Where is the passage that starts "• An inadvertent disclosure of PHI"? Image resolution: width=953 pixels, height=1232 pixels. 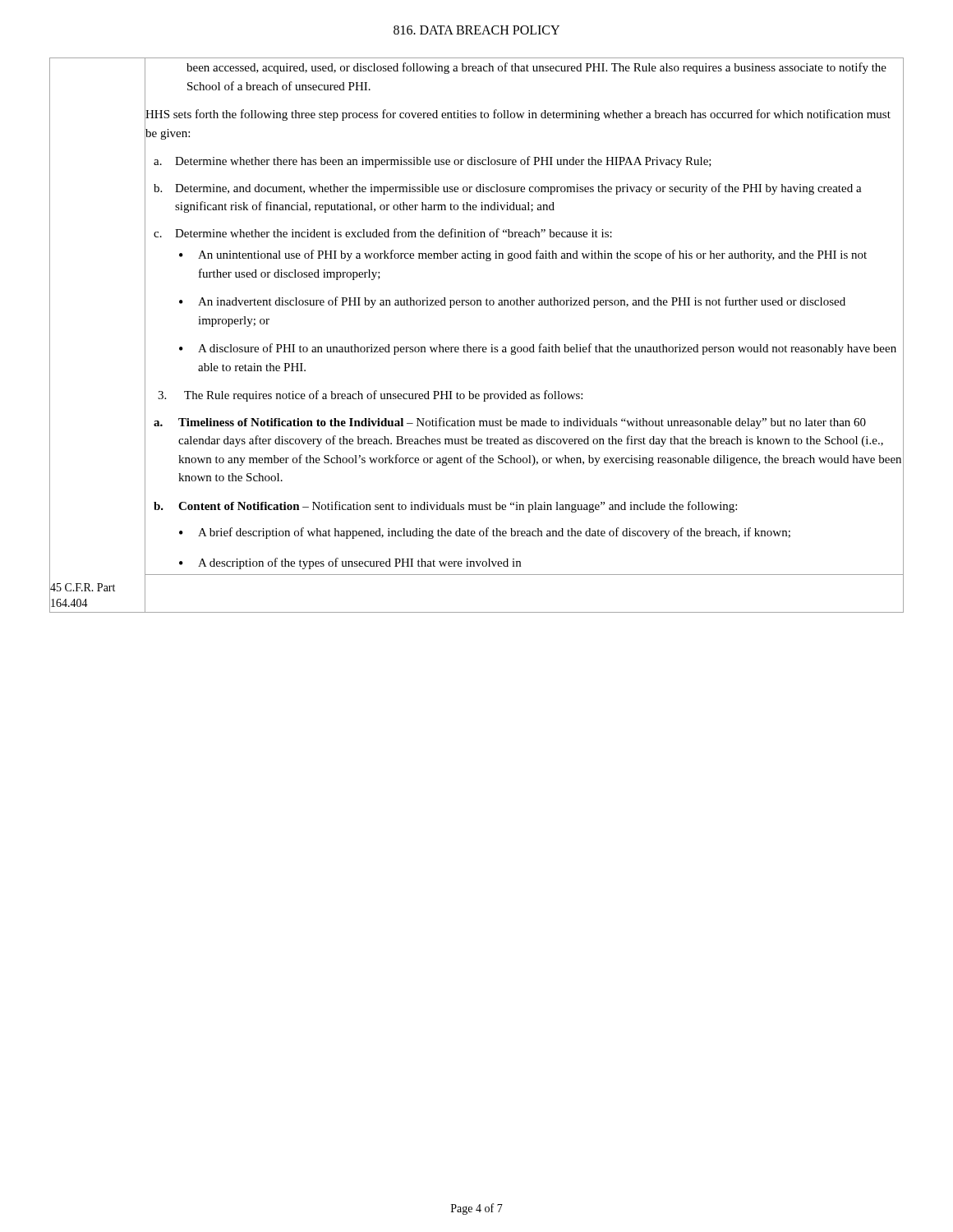pos(541,311)
